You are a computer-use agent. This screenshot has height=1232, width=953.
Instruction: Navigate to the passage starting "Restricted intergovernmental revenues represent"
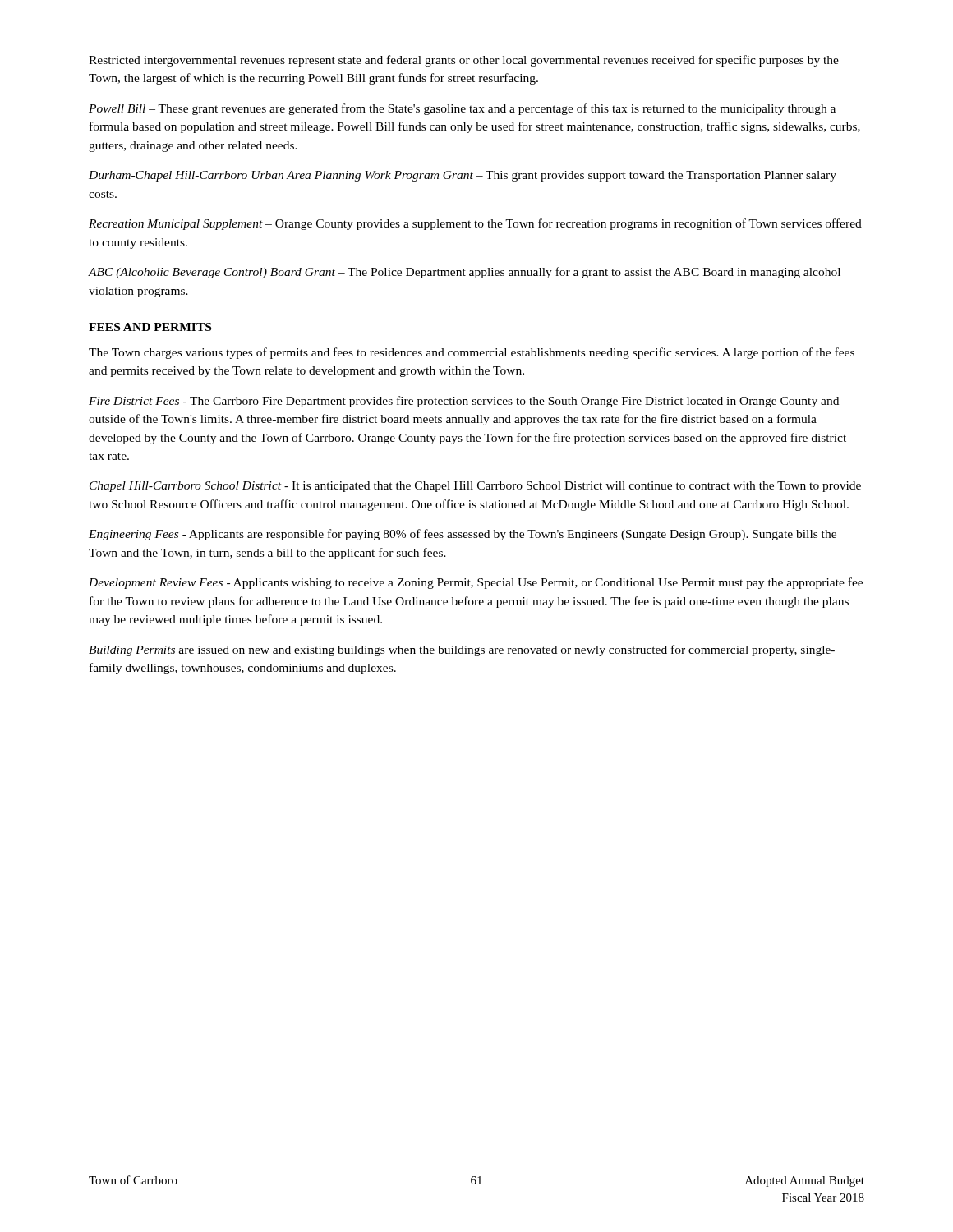pyautogui.click(x=464, y=69)
